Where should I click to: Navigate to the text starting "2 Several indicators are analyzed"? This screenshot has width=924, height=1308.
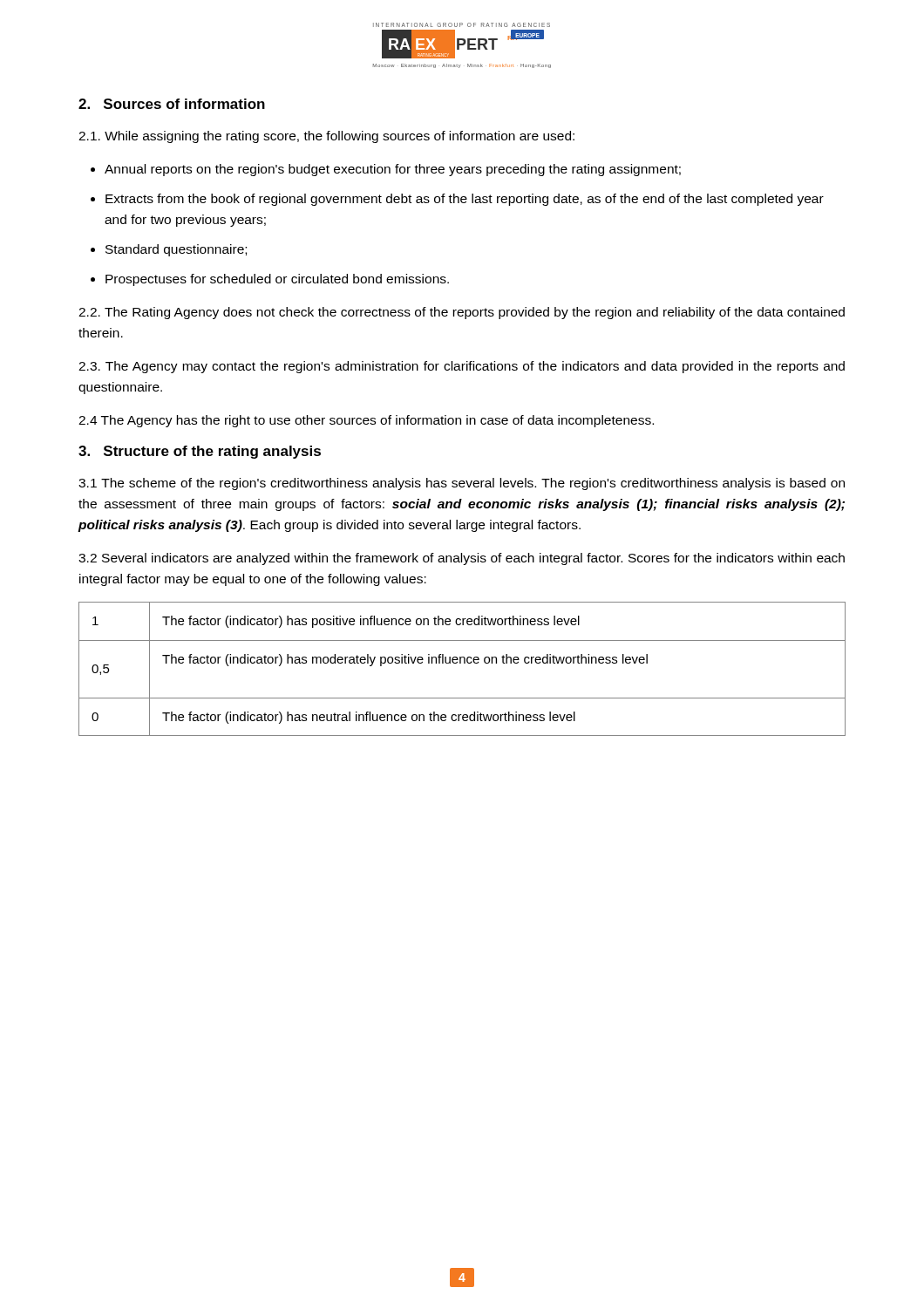[x=462, y=568]
